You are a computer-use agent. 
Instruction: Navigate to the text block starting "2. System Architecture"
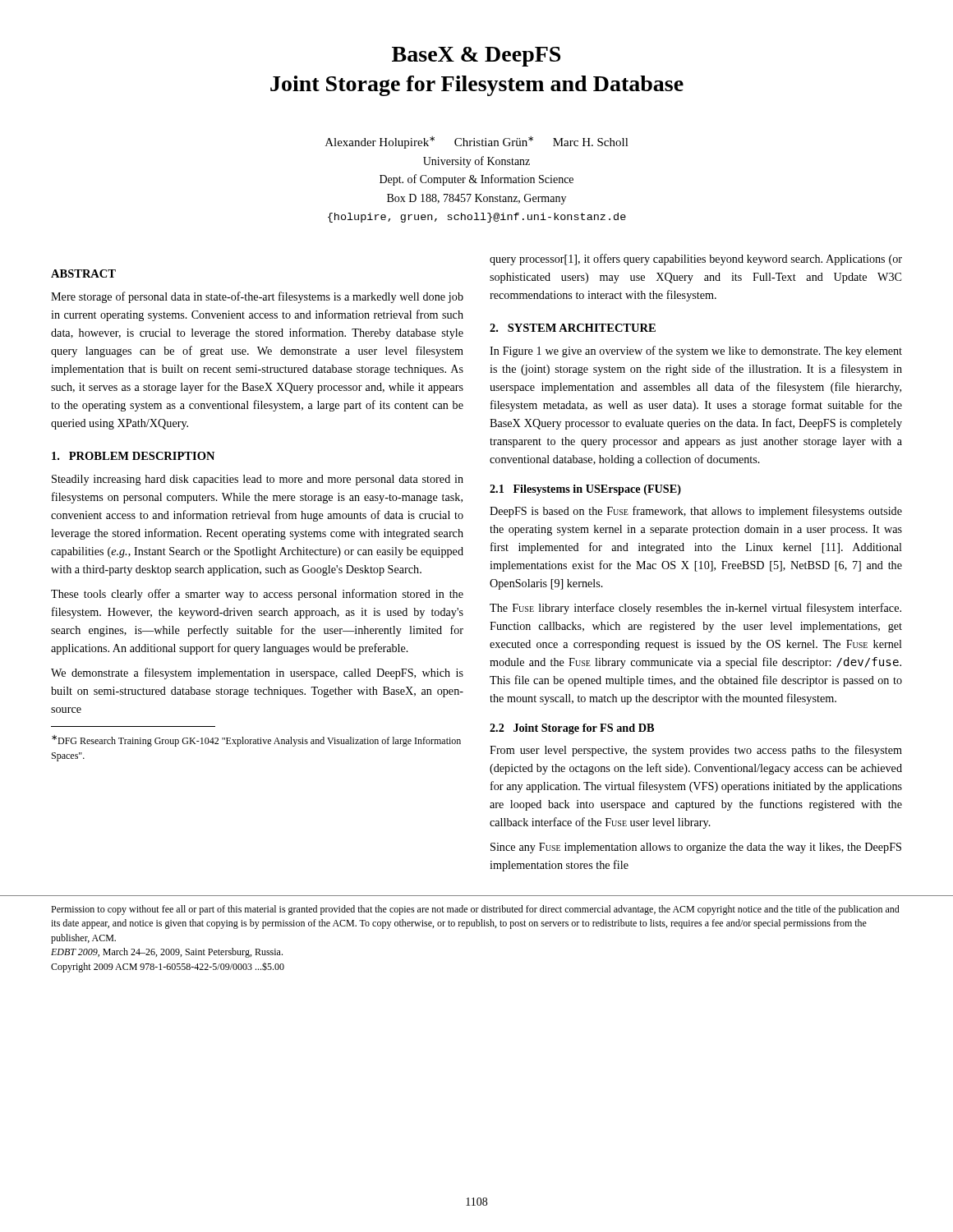coord(573,327)
